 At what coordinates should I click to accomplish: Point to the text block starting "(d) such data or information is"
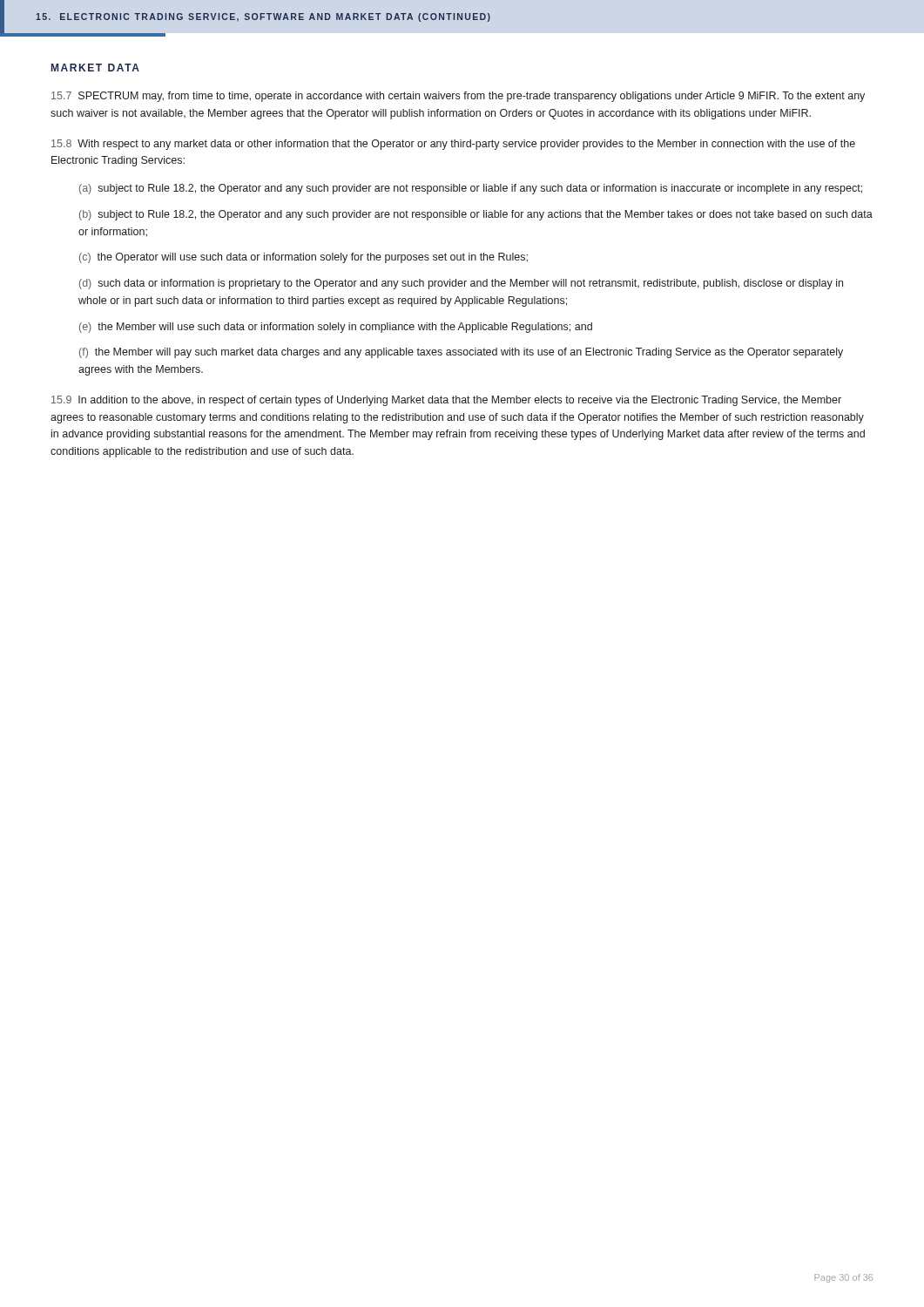(461, 292)
